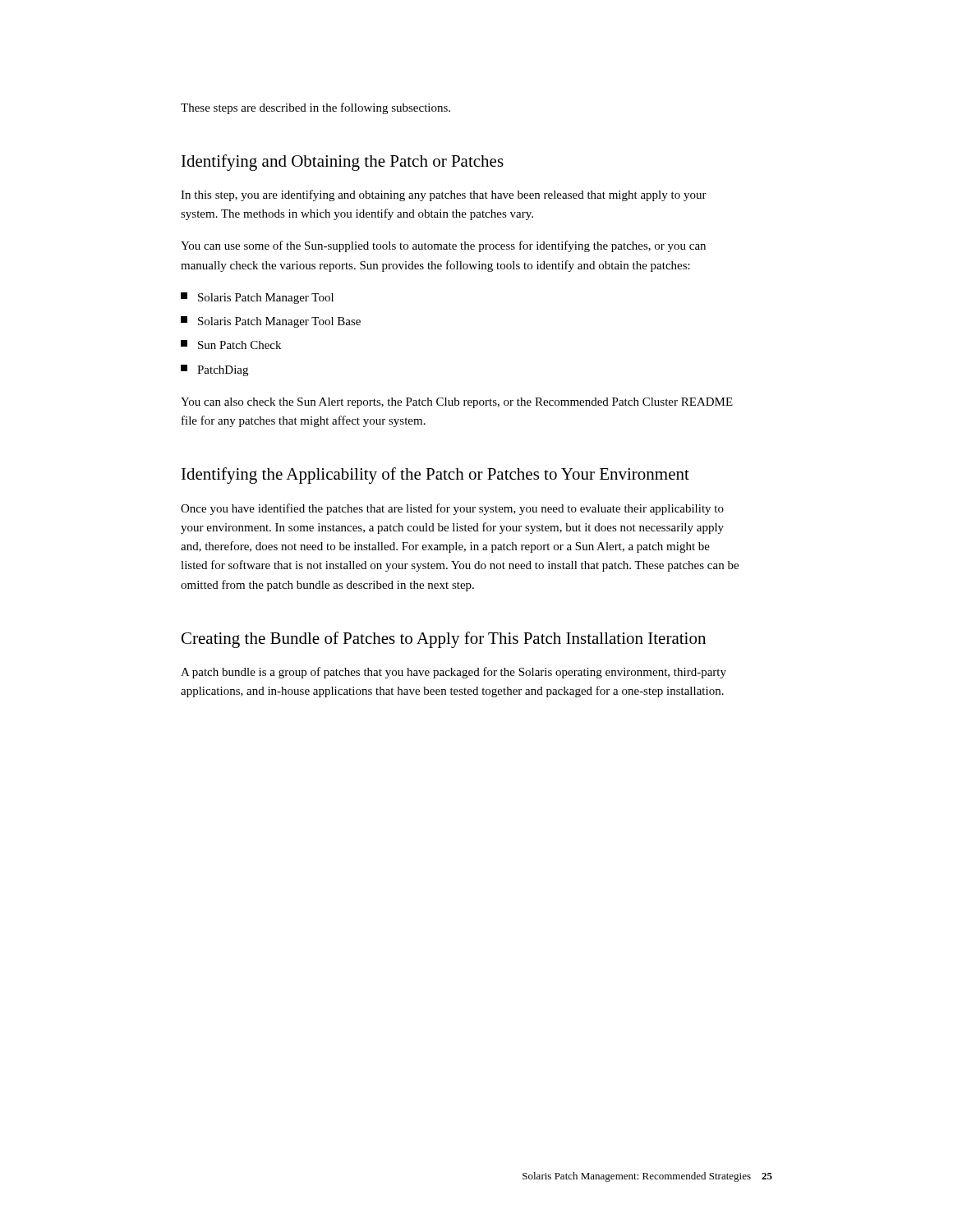This screenshot has width=953, height=1232.
Task: Click on the passage starting "In this step,"
Action: pyautogui.click(x=443, y=204)
